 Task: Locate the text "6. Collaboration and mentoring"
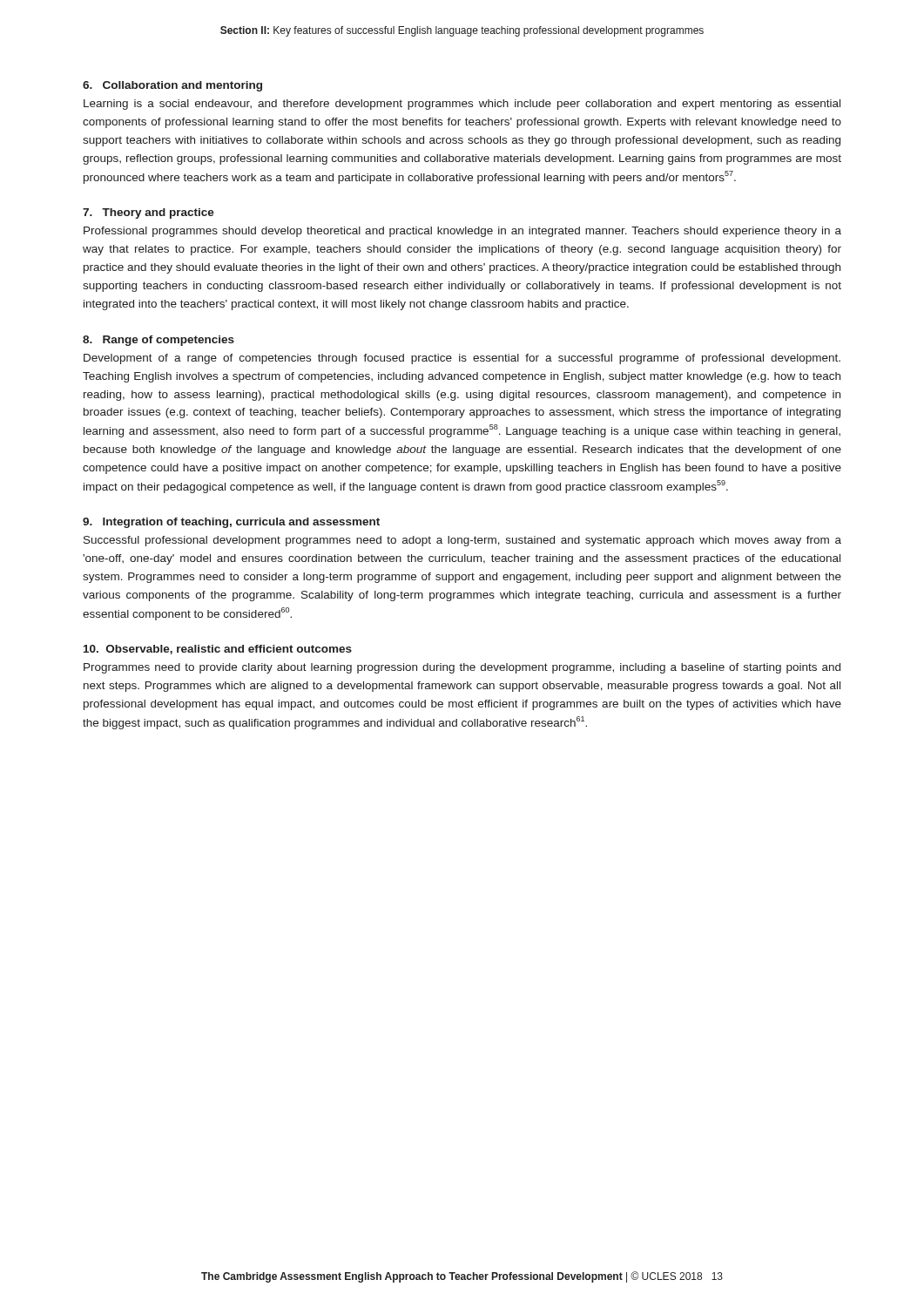pyautogui.click(x=172, y=86)
